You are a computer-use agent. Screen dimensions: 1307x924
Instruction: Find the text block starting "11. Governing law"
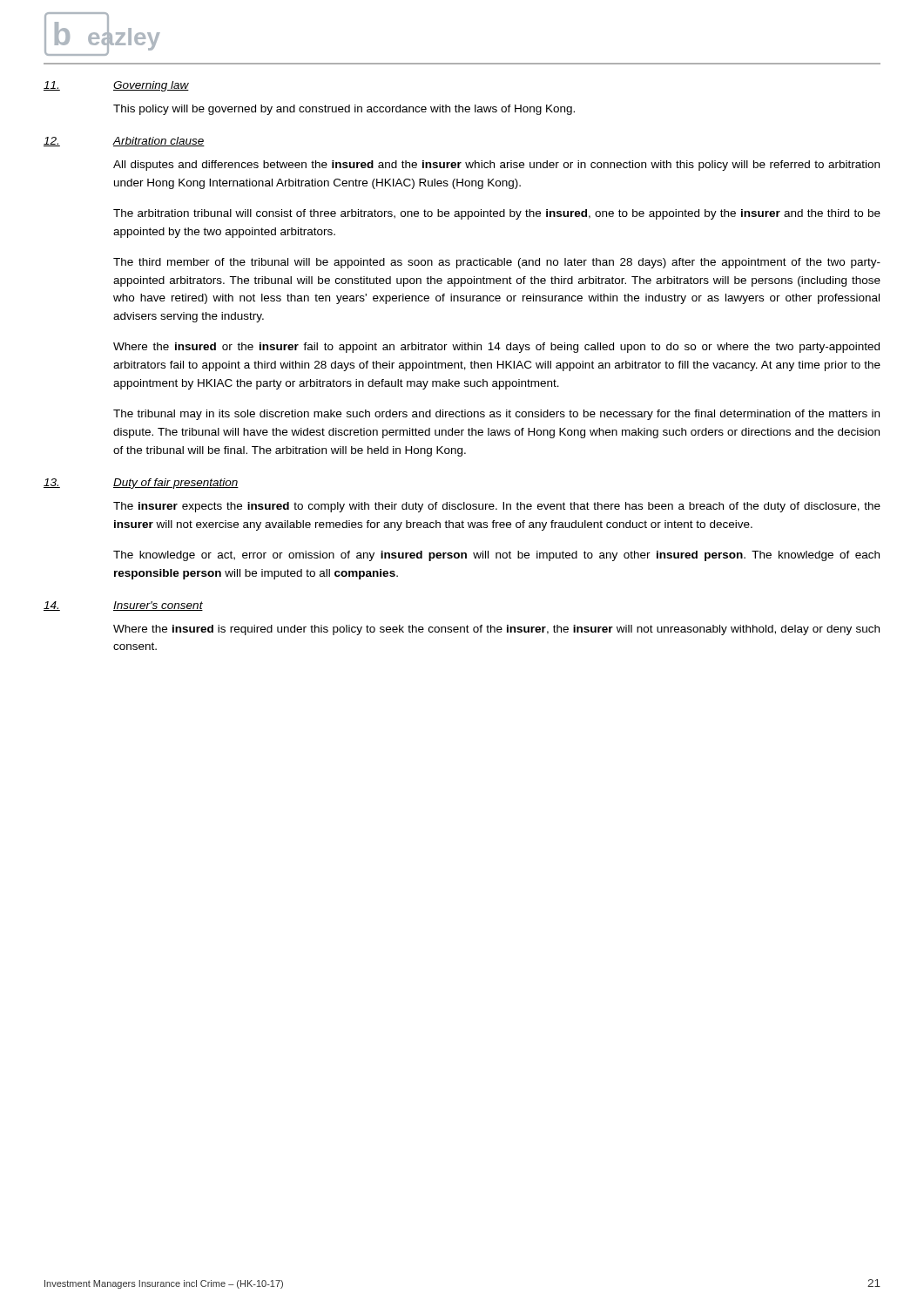tap(116, 86)
